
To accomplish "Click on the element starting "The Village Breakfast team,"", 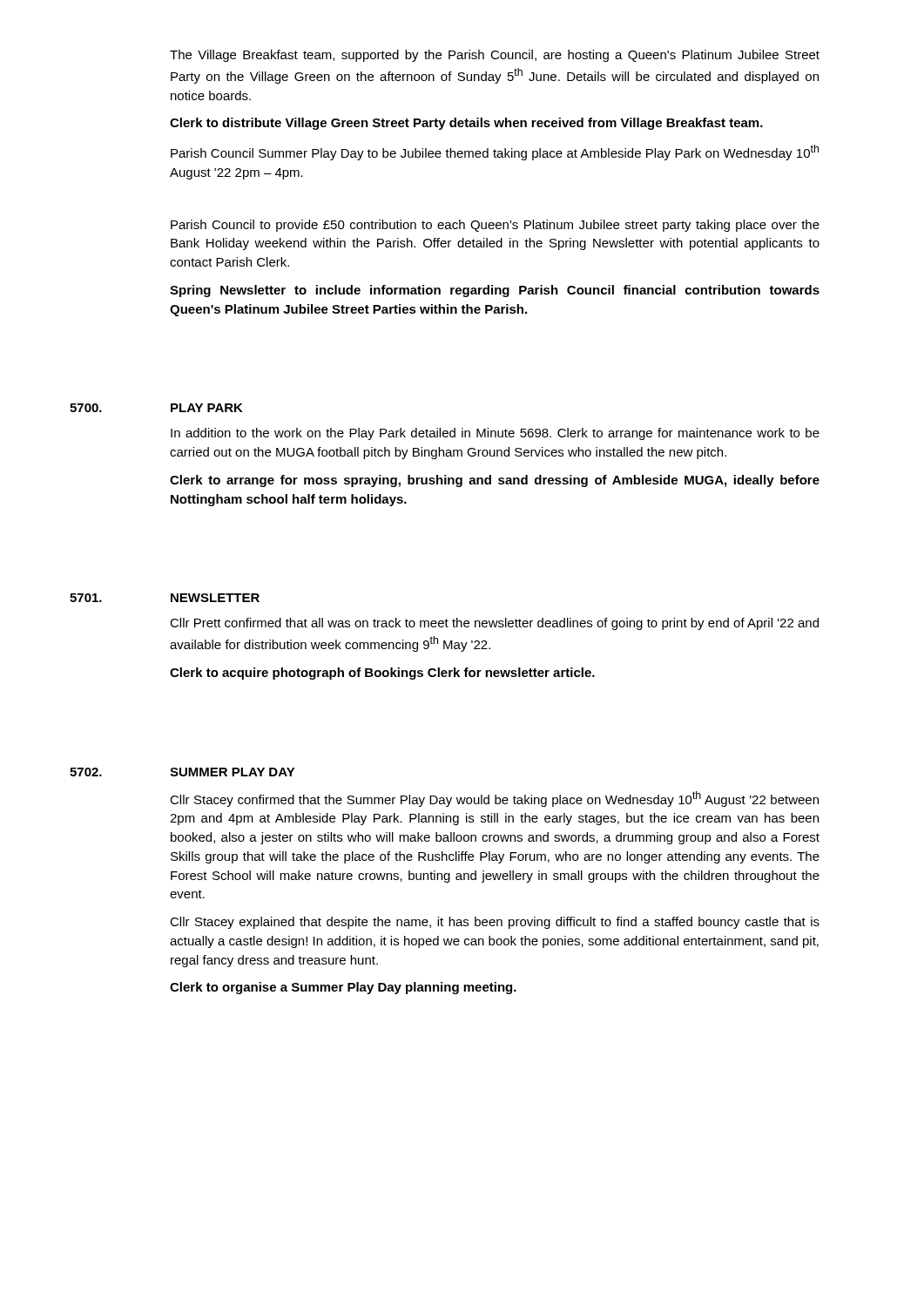I will [x=495, y=75].
